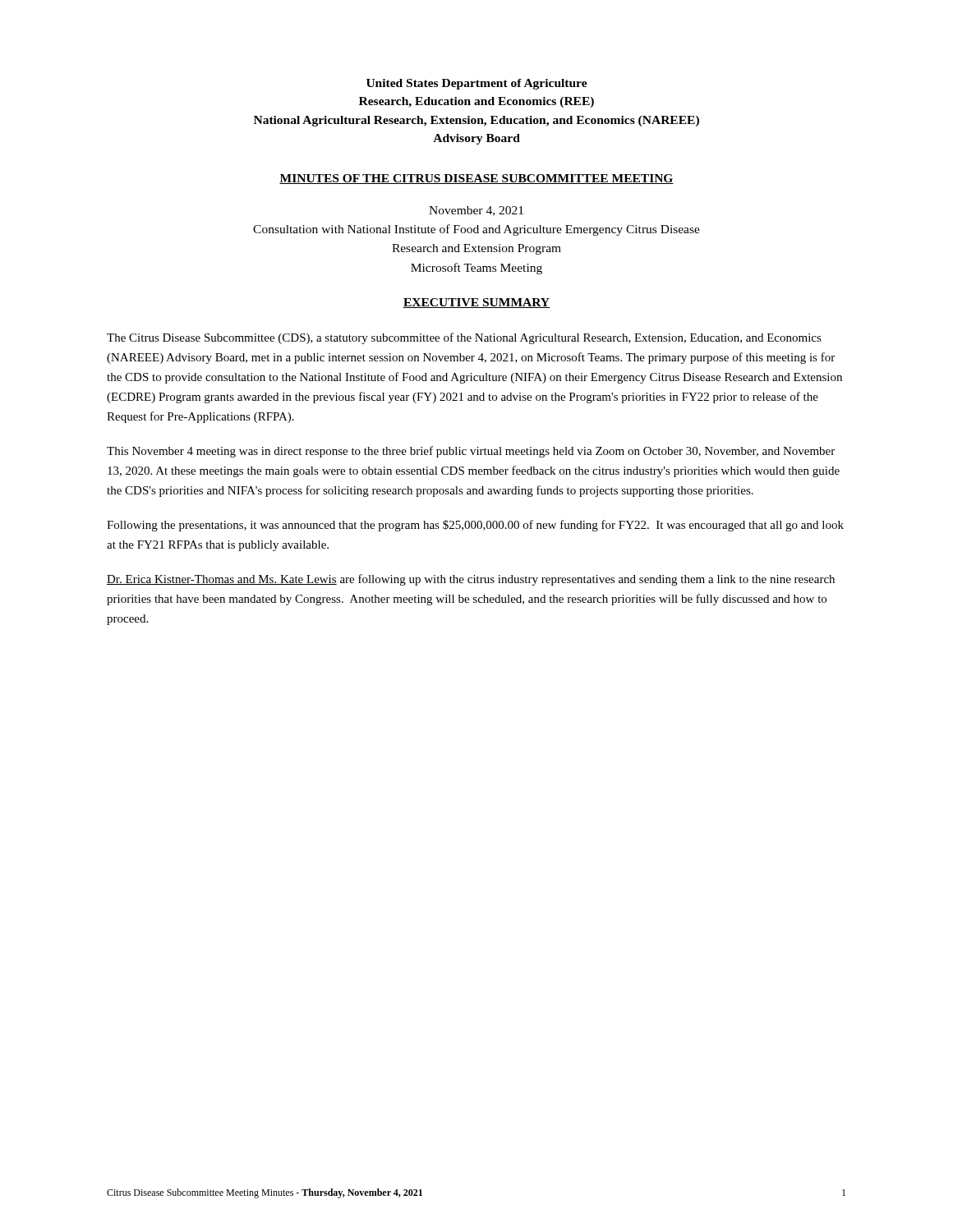Select the block starting "The Citrus Disease Subcommittee (CDS), a statutory subcommittee"

475,377
